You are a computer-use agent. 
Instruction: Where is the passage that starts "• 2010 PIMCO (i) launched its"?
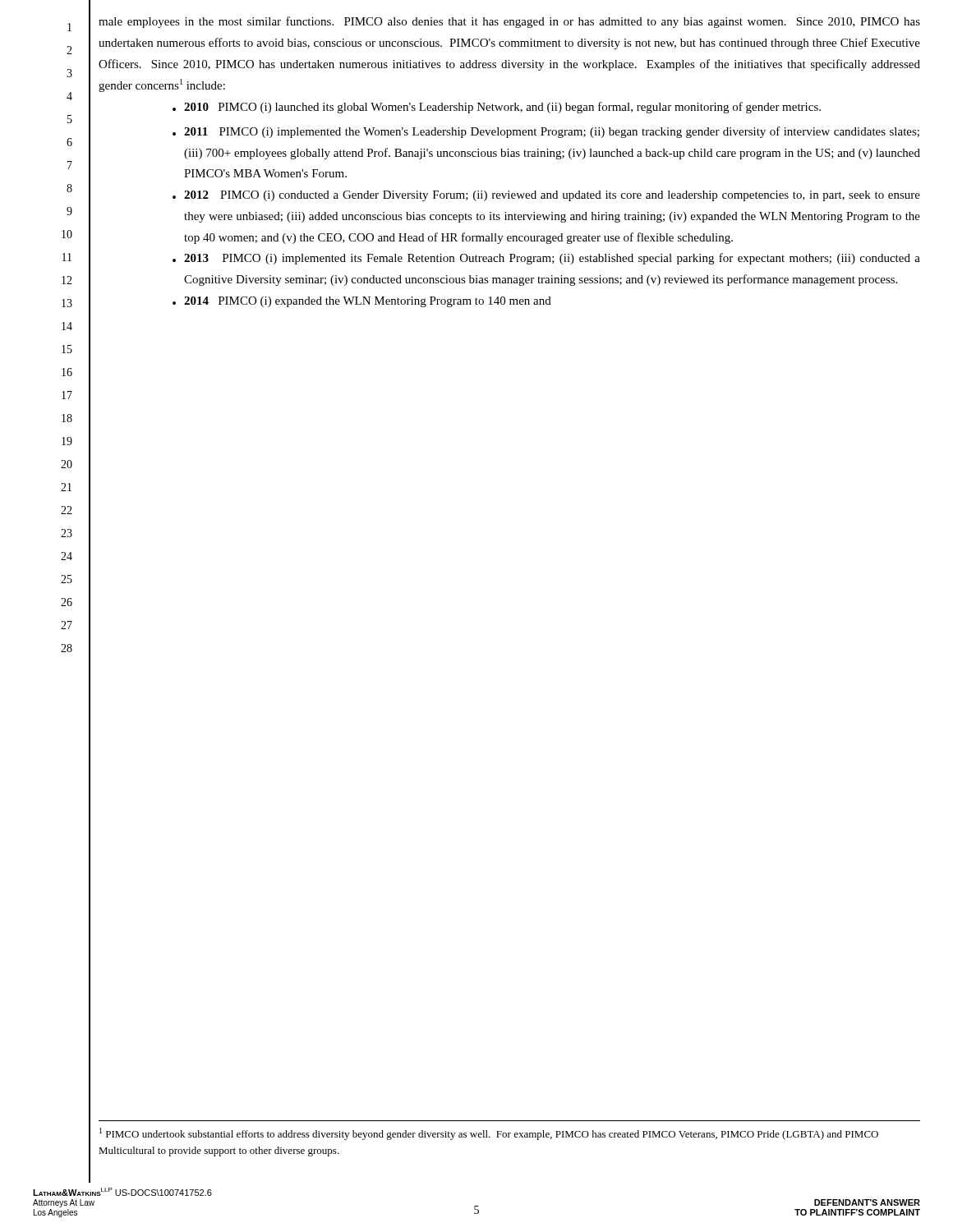[x=542, y=109]
